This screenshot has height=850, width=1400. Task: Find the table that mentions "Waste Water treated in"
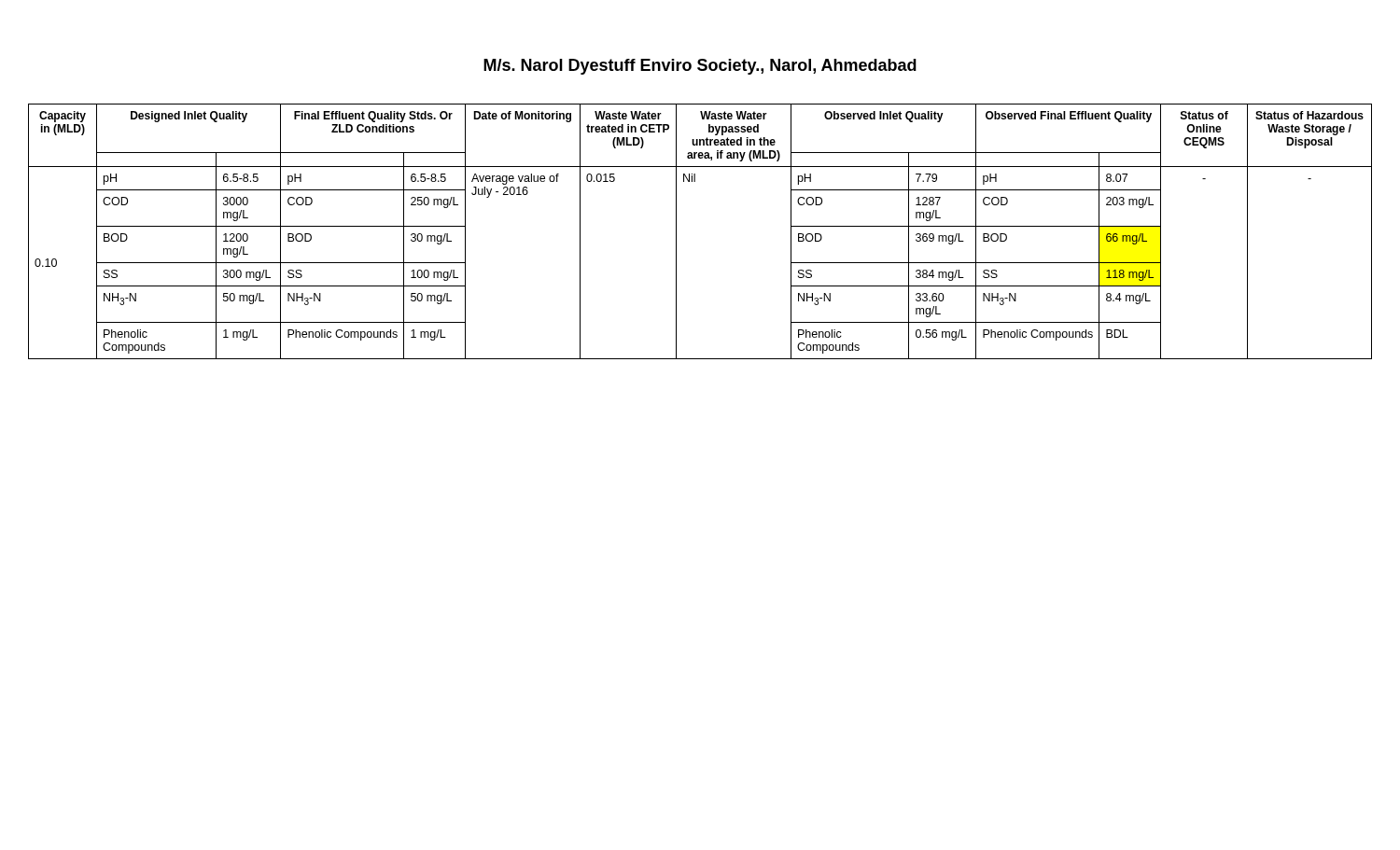700,231
